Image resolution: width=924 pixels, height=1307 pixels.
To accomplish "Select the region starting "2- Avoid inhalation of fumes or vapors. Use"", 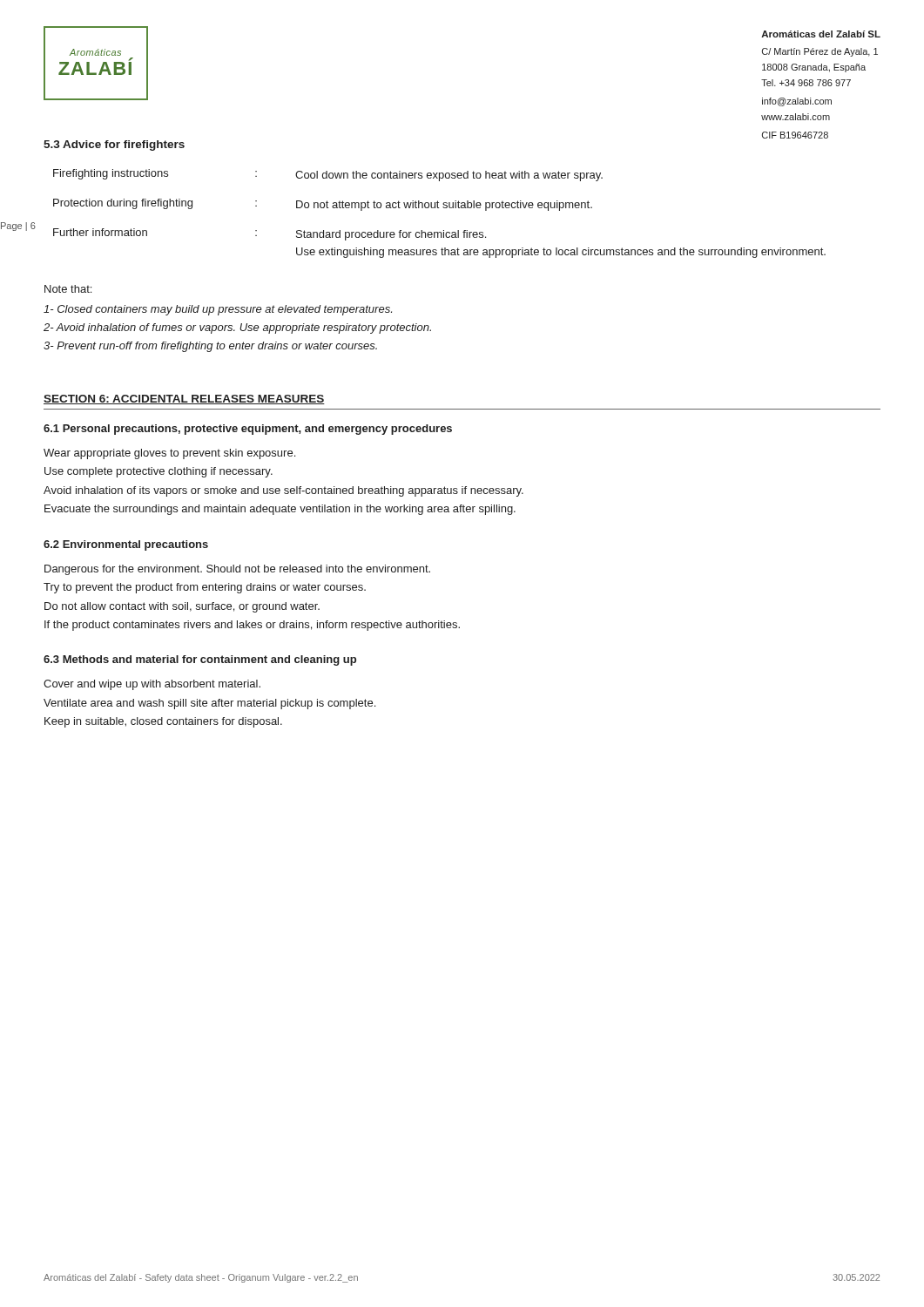I will coord(238,327).
